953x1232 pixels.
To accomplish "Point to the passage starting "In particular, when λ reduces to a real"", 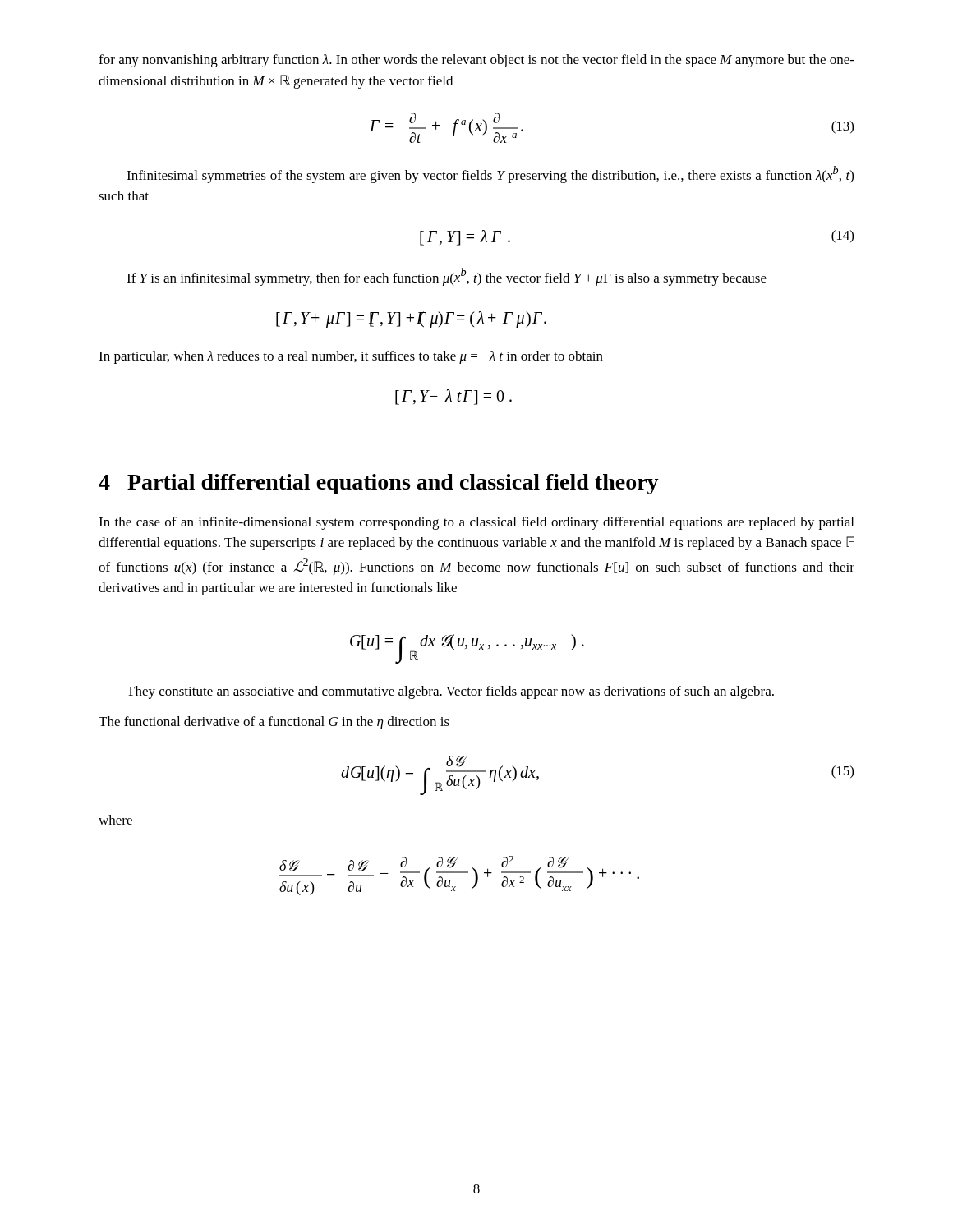I will click(476, 356).
